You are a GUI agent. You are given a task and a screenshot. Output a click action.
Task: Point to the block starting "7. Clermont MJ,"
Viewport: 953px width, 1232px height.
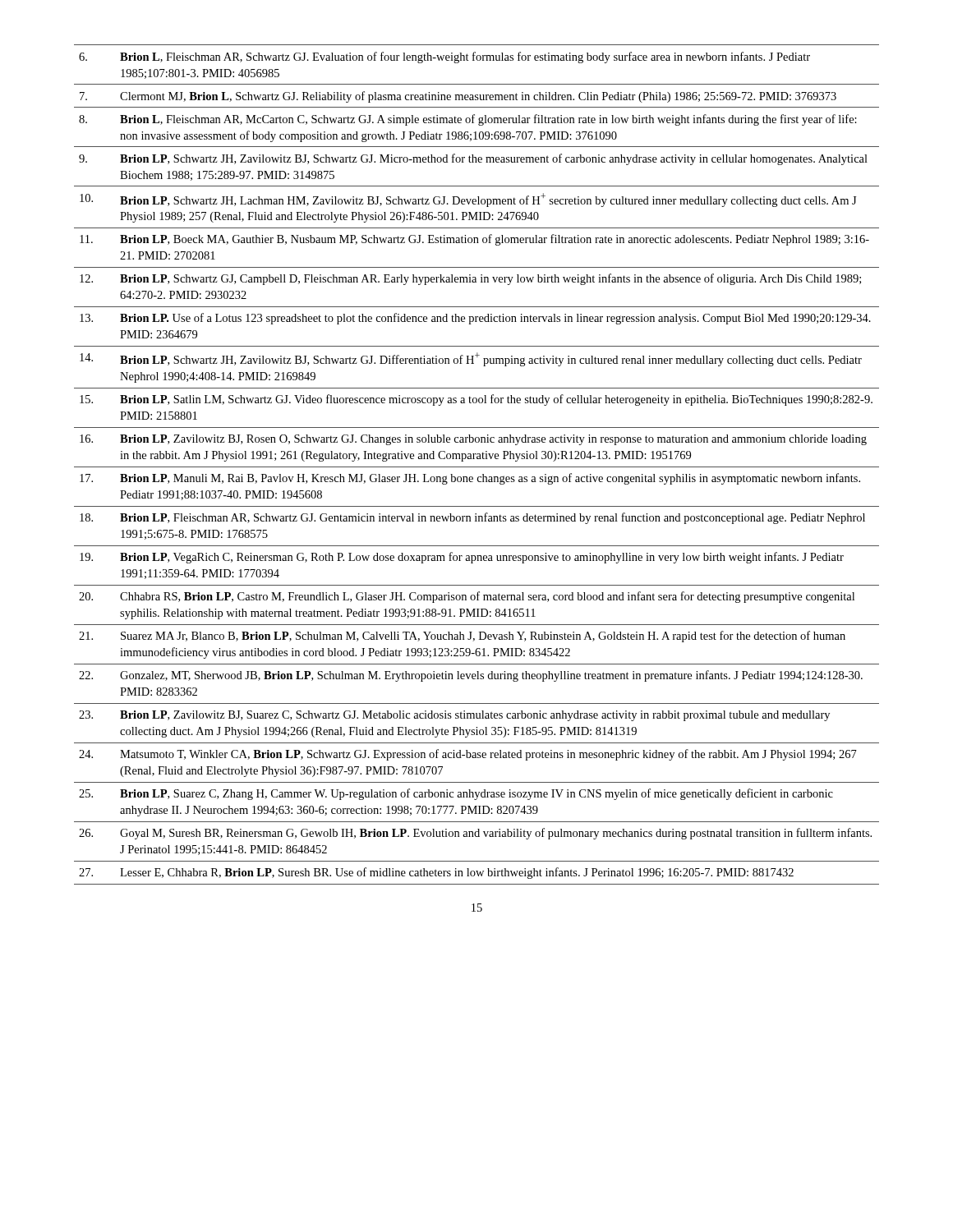[476, 96]
